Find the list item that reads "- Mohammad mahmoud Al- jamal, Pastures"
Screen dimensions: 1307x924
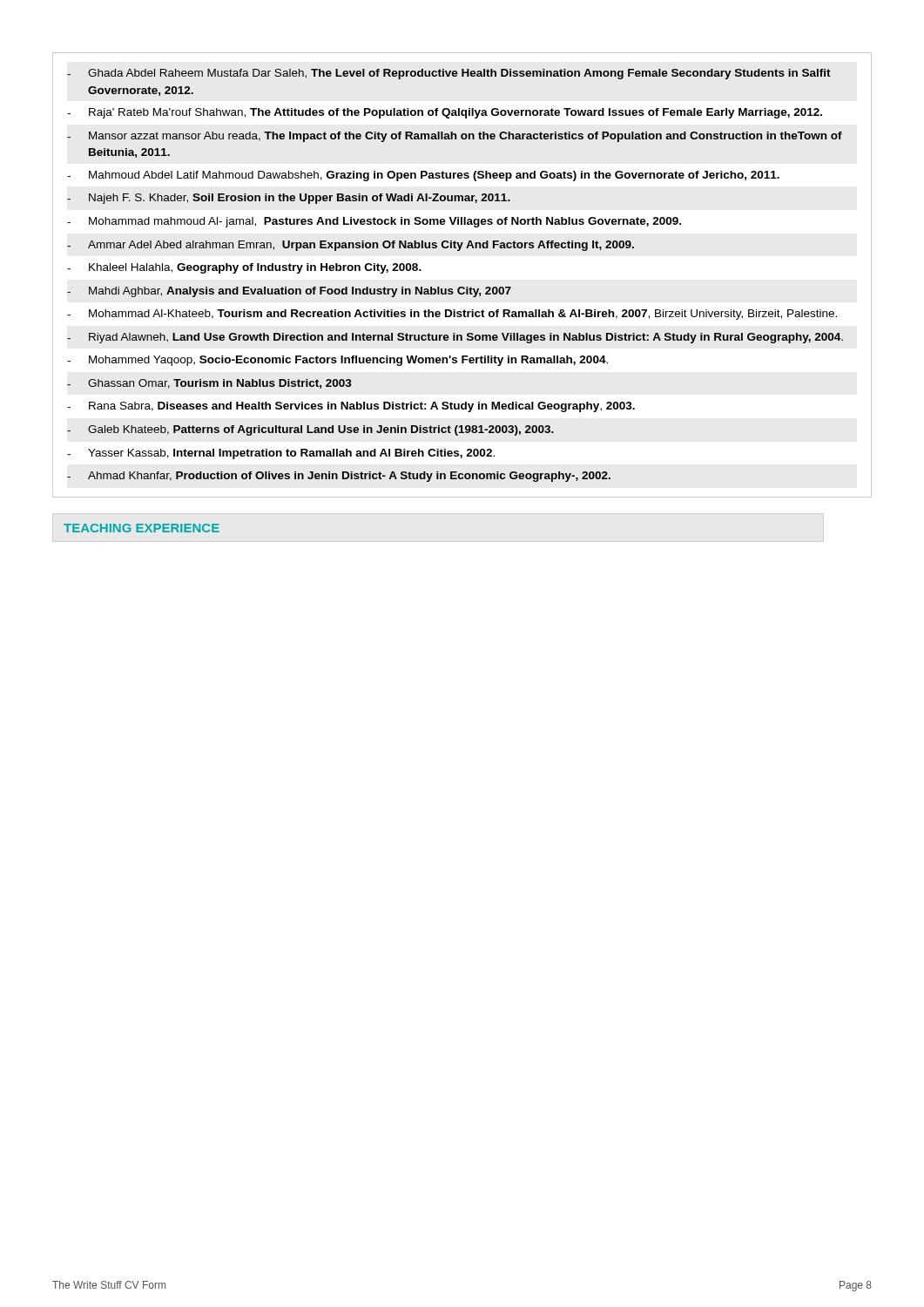(462, 221)
